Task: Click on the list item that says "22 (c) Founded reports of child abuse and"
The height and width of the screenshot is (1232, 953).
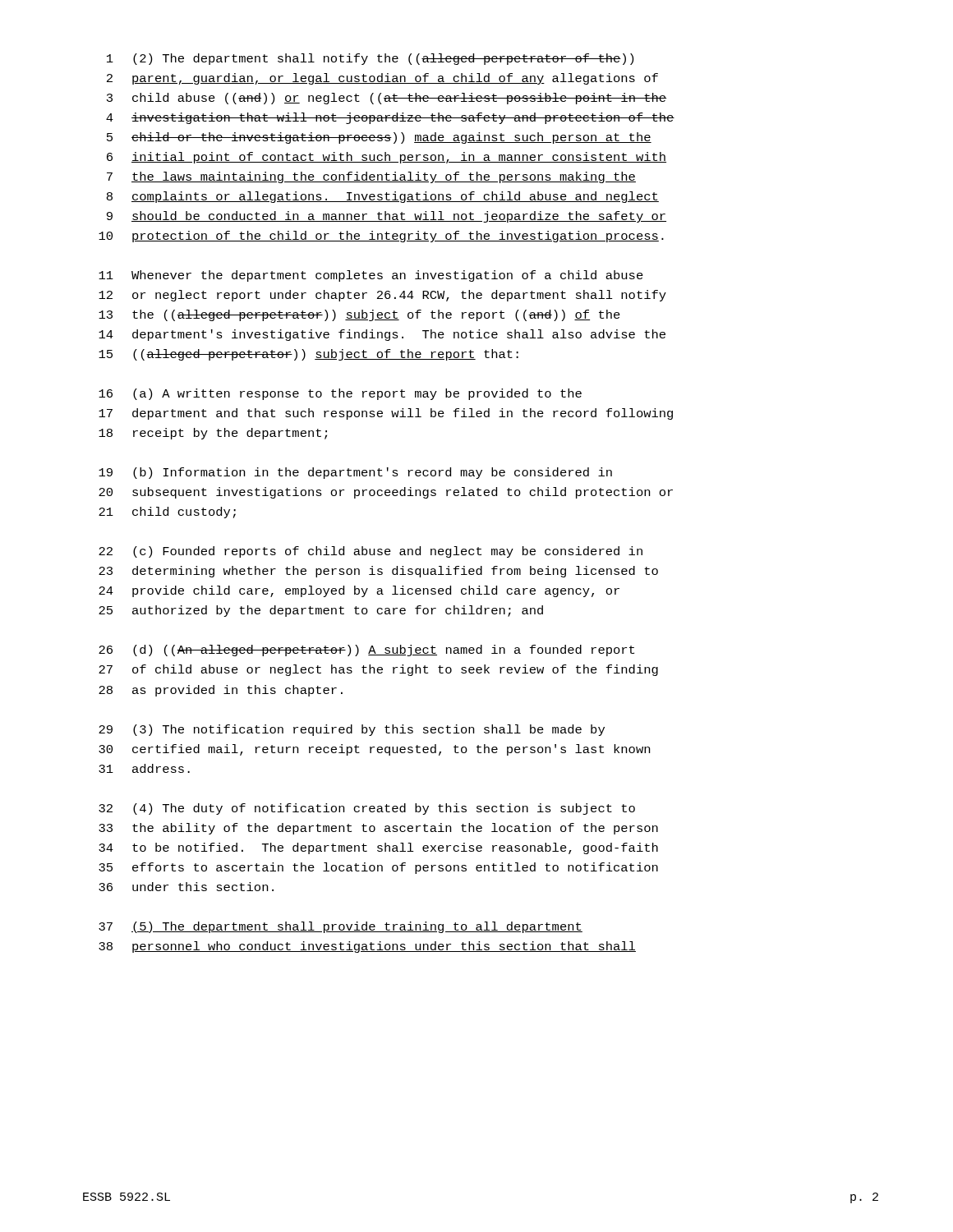Action: tap(481, 582)
